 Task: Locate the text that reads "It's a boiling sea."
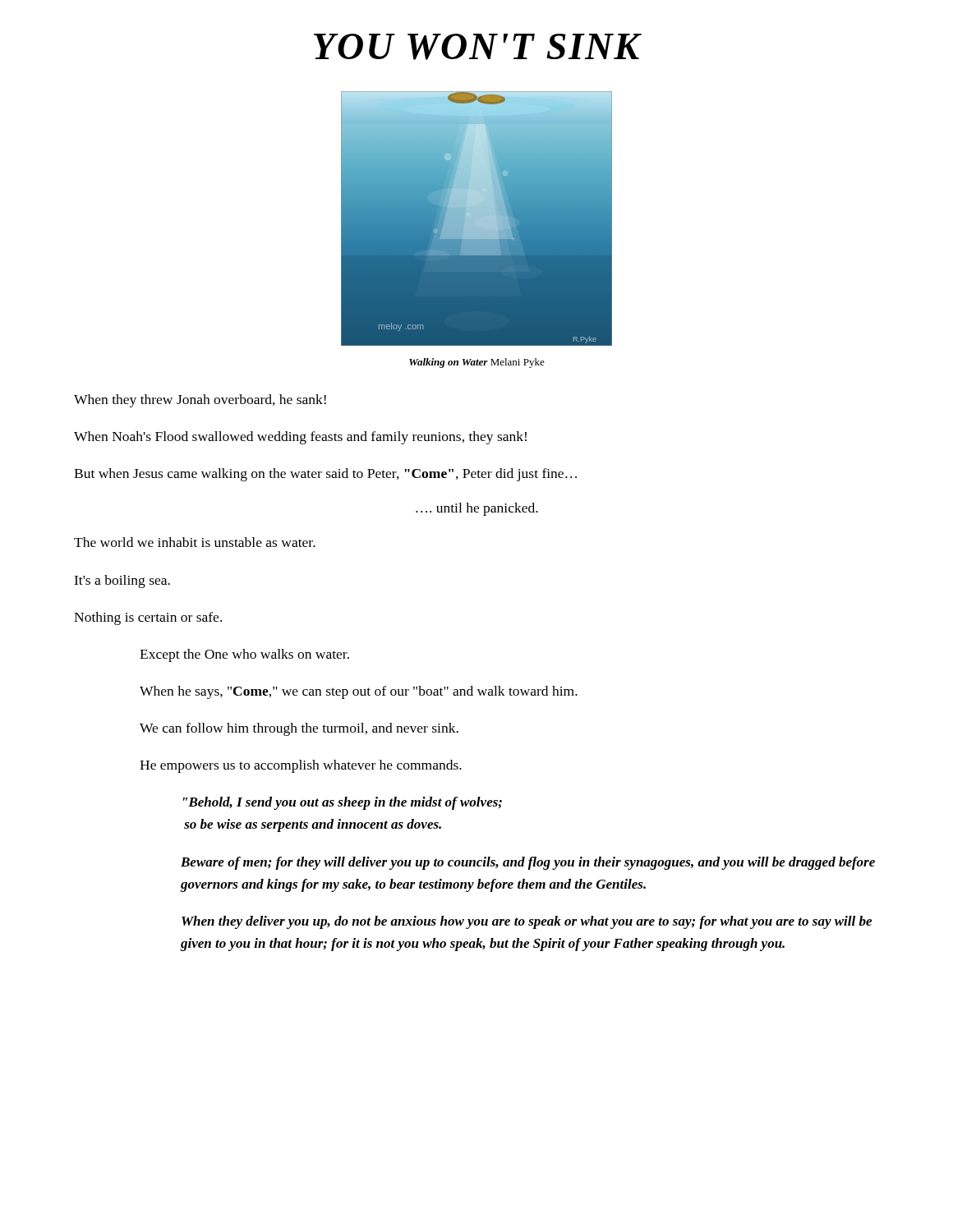pyautogui.click(x=122, y=579)
